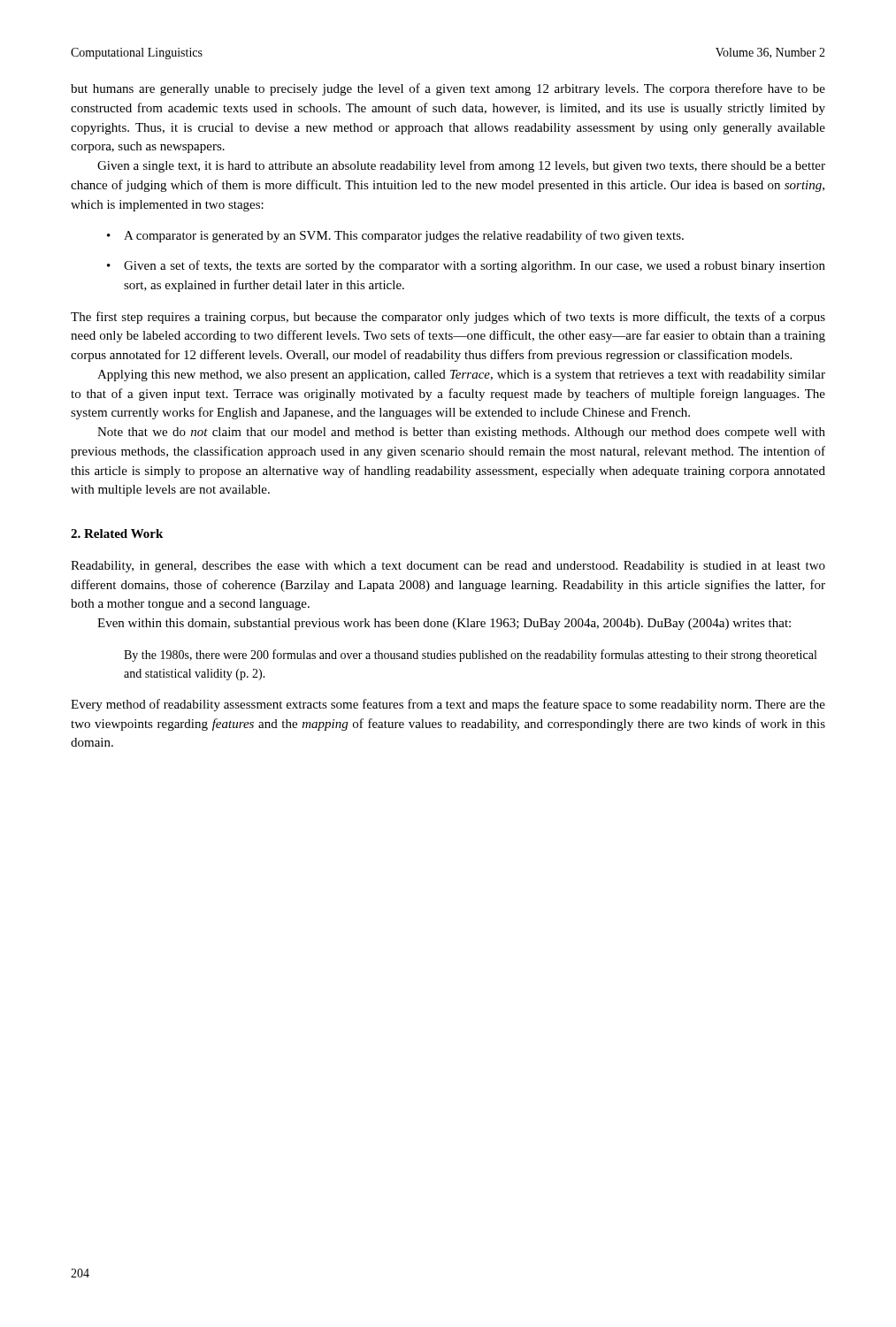Locate the text starting "Readability, in general,"
The width and height of the screenshot is (896, 1327).
tap(448, 585)
